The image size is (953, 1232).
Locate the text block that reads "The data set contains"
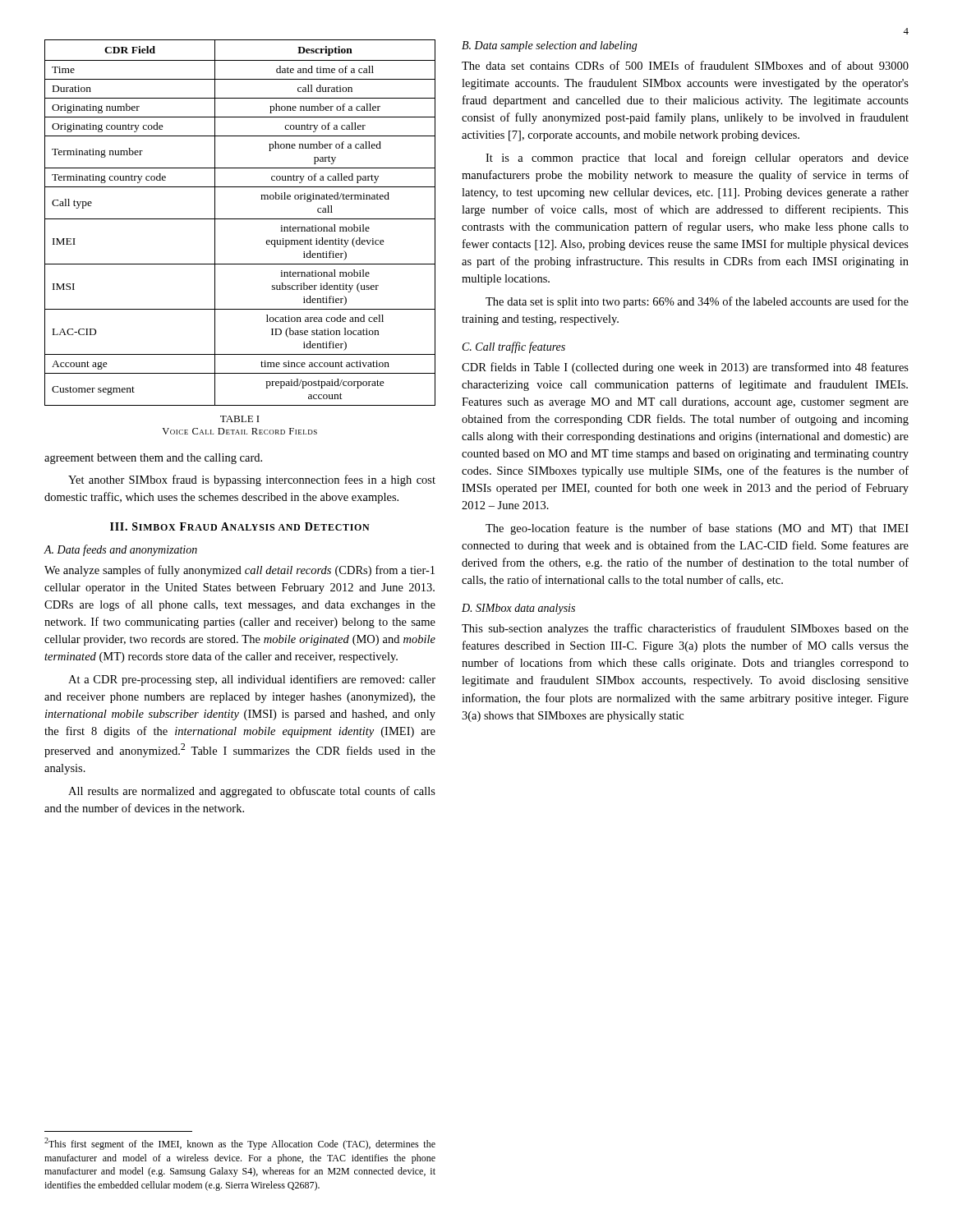[685, 100]
